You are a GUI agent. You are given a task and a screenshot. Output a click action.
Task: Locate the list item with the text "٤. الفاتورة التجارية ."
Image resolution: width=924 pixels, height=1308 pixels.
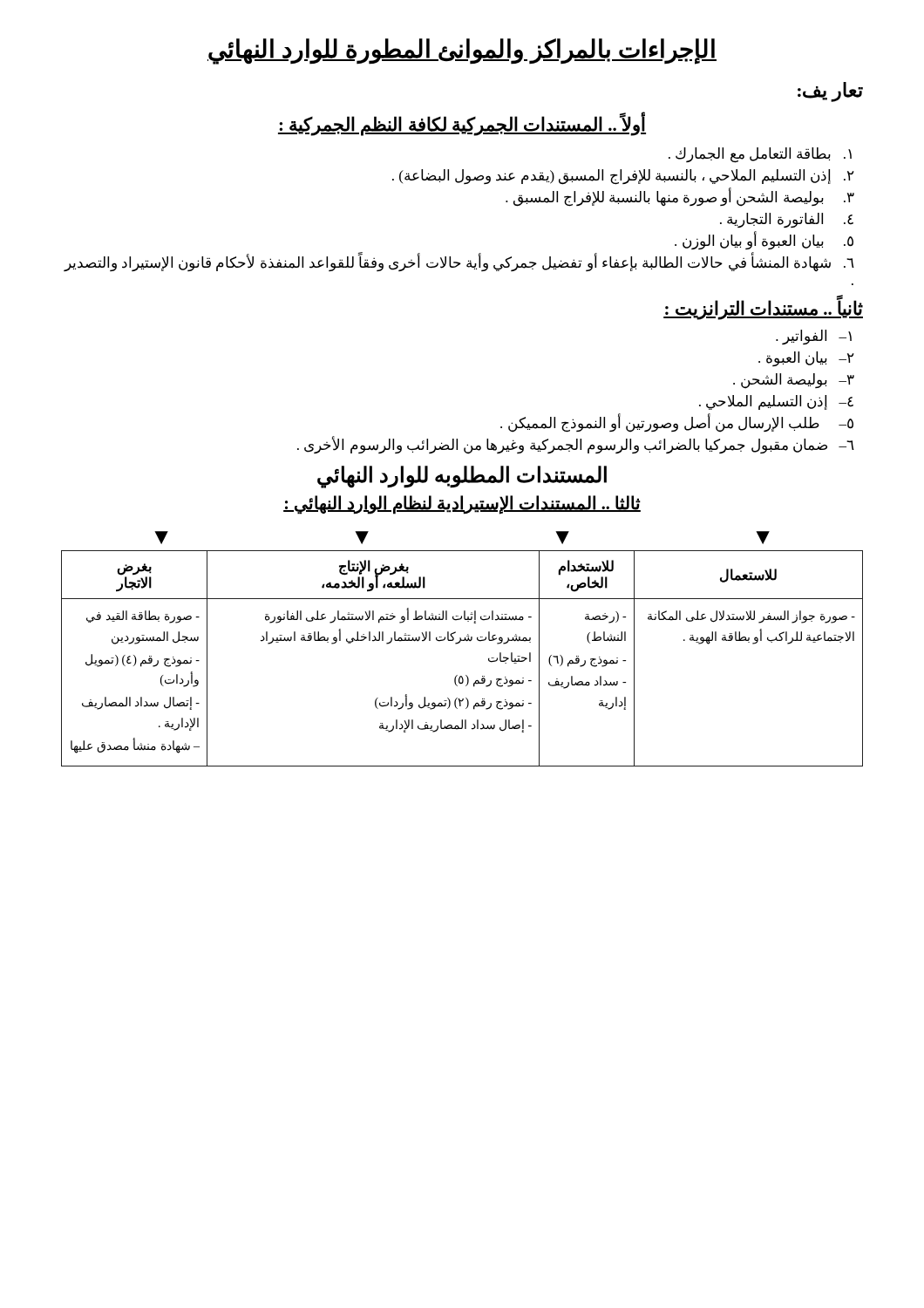click(x=787, y=220)
